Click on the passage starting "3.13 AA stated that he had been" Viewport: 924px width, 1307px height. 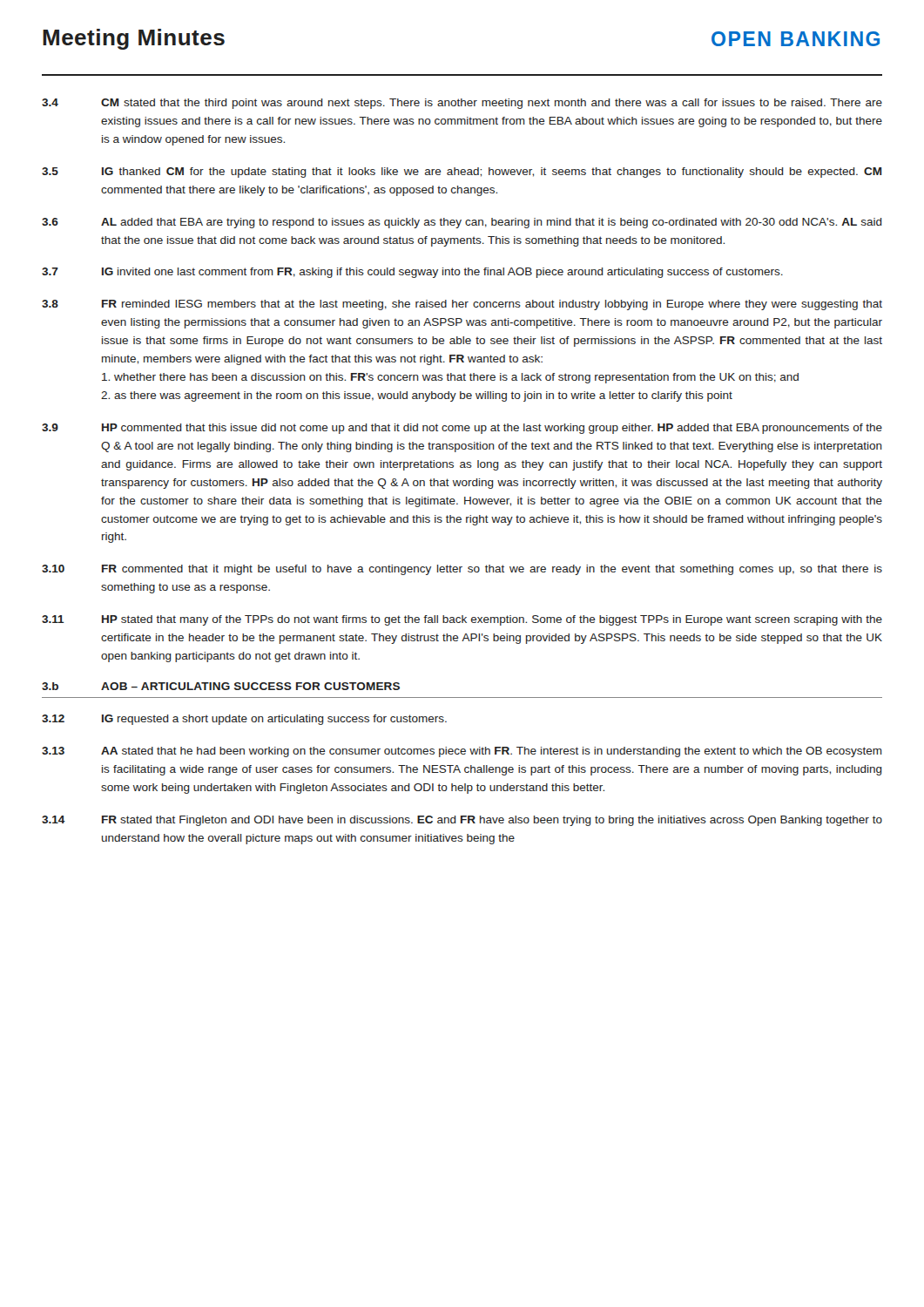(x=462, y=770)
